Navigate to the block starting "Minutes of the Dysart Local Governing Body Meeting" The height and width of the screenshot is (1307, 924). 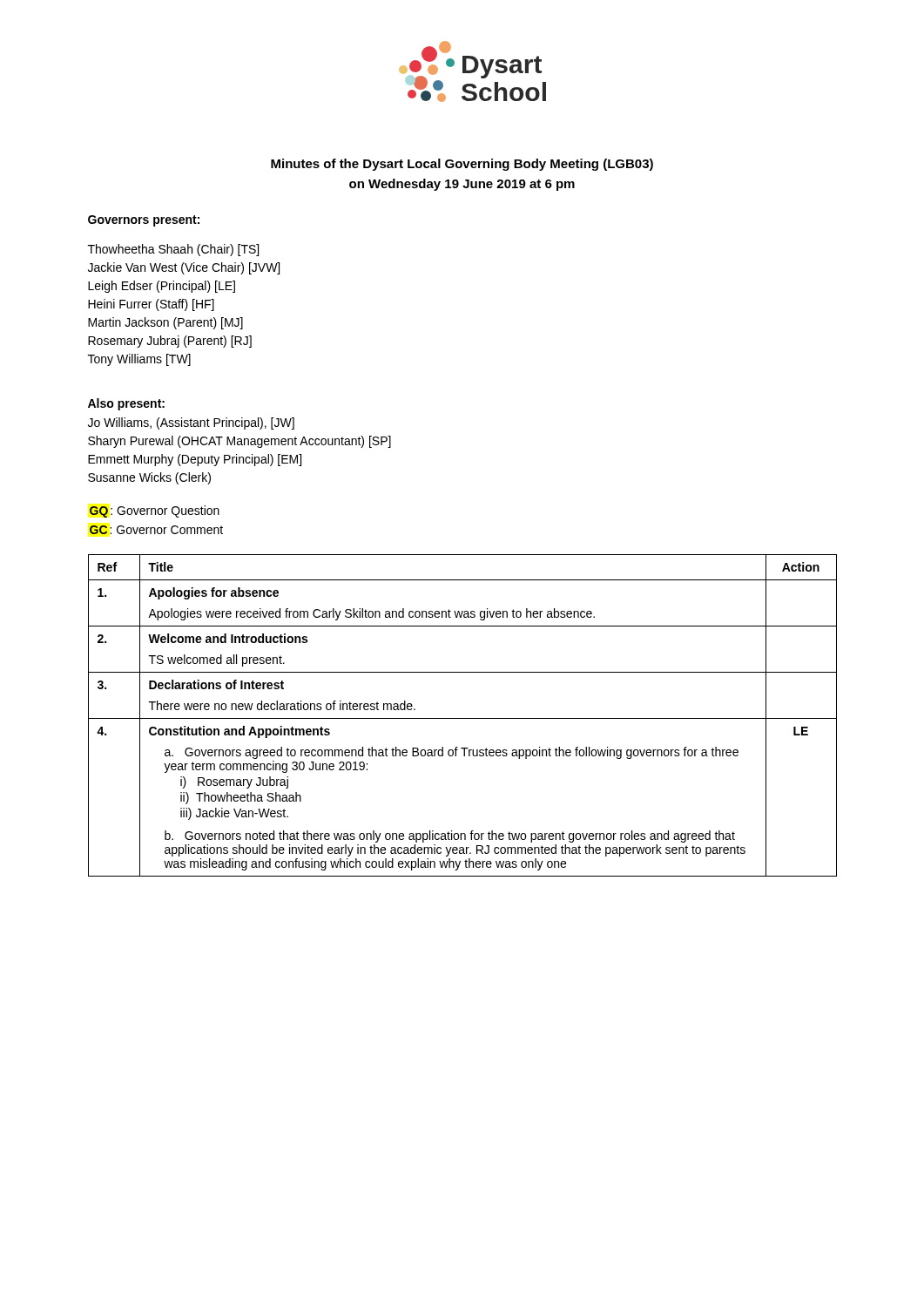click(x=462, y=173)
